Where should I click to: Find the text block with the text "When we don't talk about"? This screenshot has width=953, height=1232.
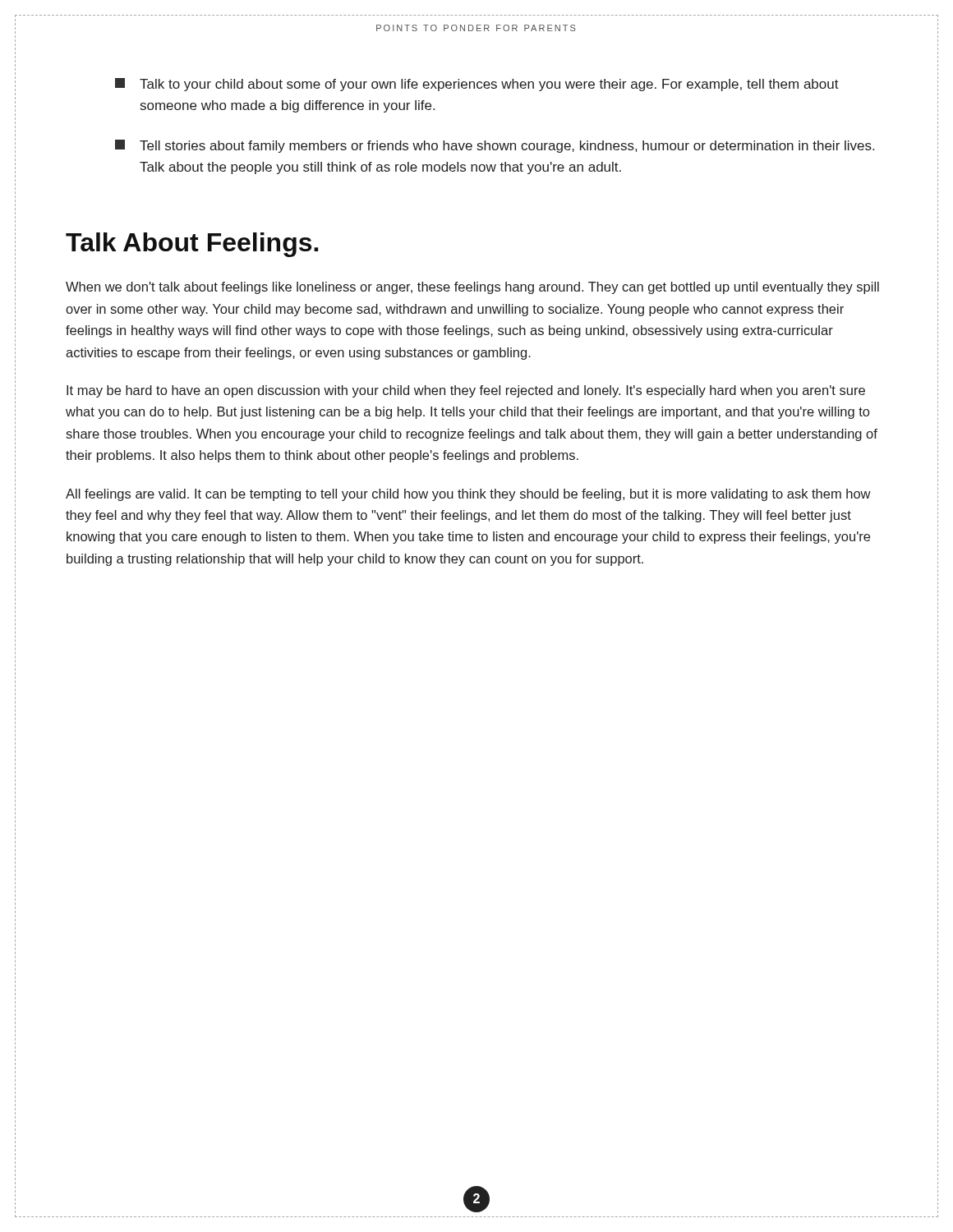point(473,319)
